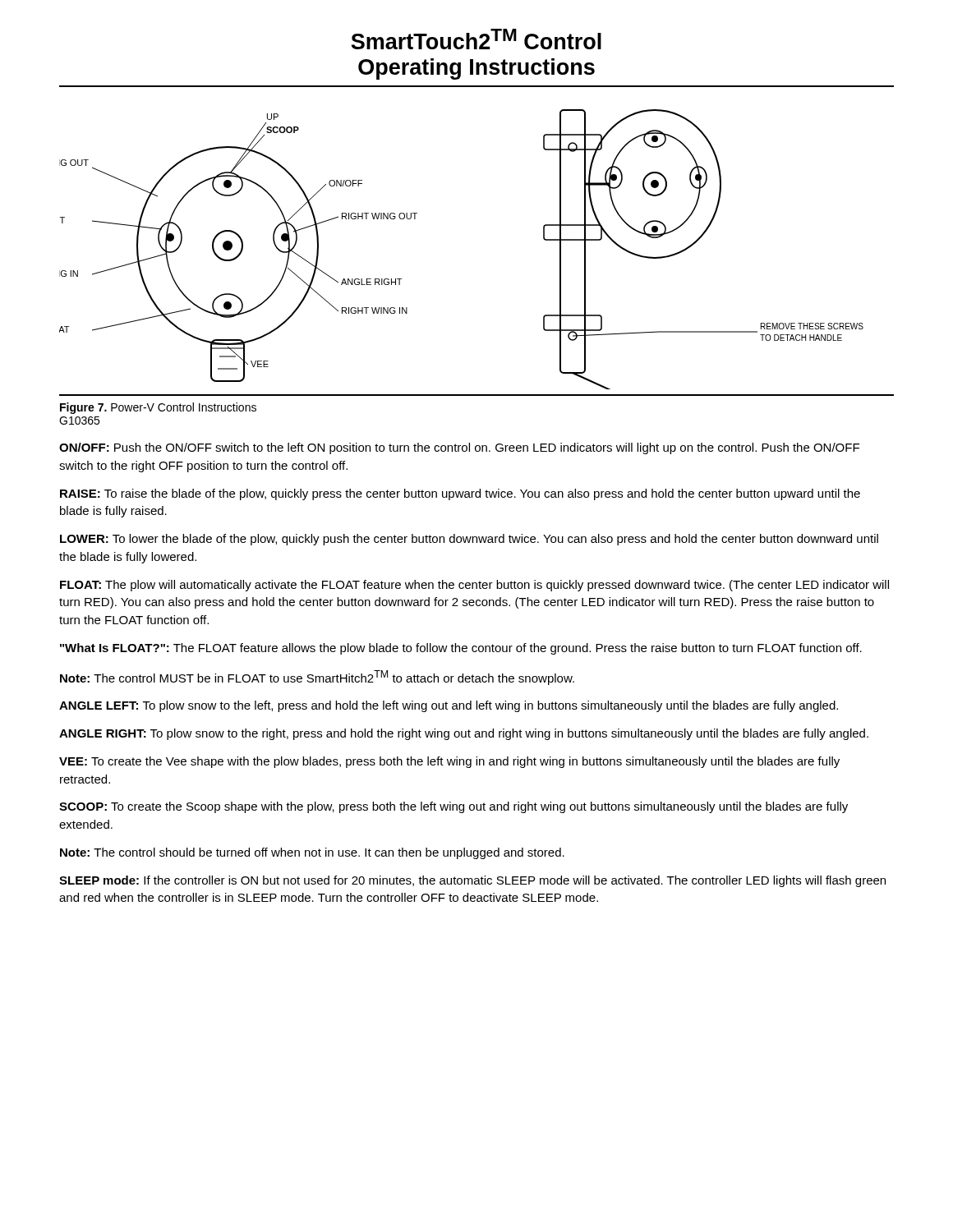Find the block on this page that starts "LOWER: To lower the blade of"
Viewport: 953px width, 1232px height.
(469, 547)
